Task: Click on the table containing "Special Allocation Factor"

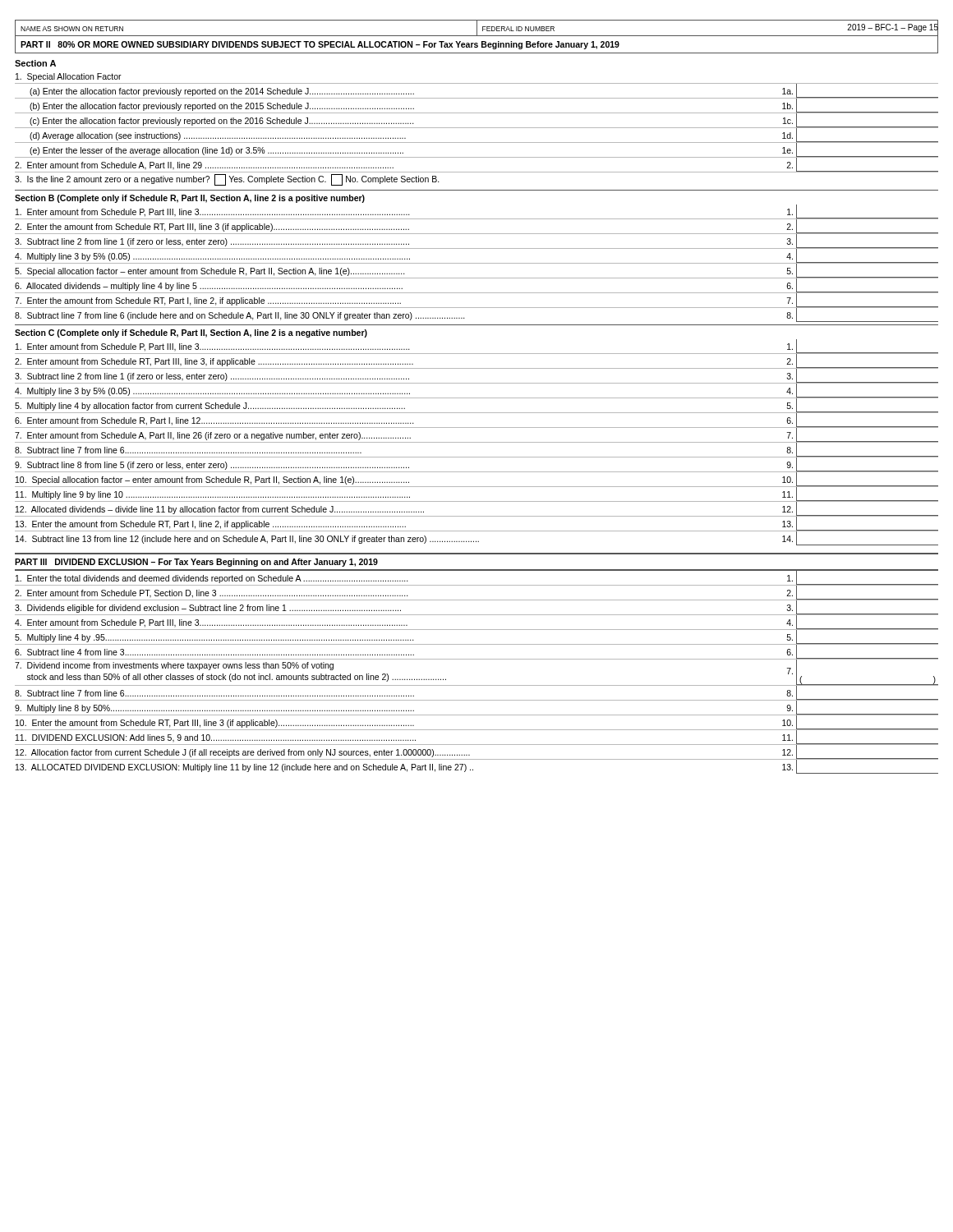Action: [x=476, y=129]
